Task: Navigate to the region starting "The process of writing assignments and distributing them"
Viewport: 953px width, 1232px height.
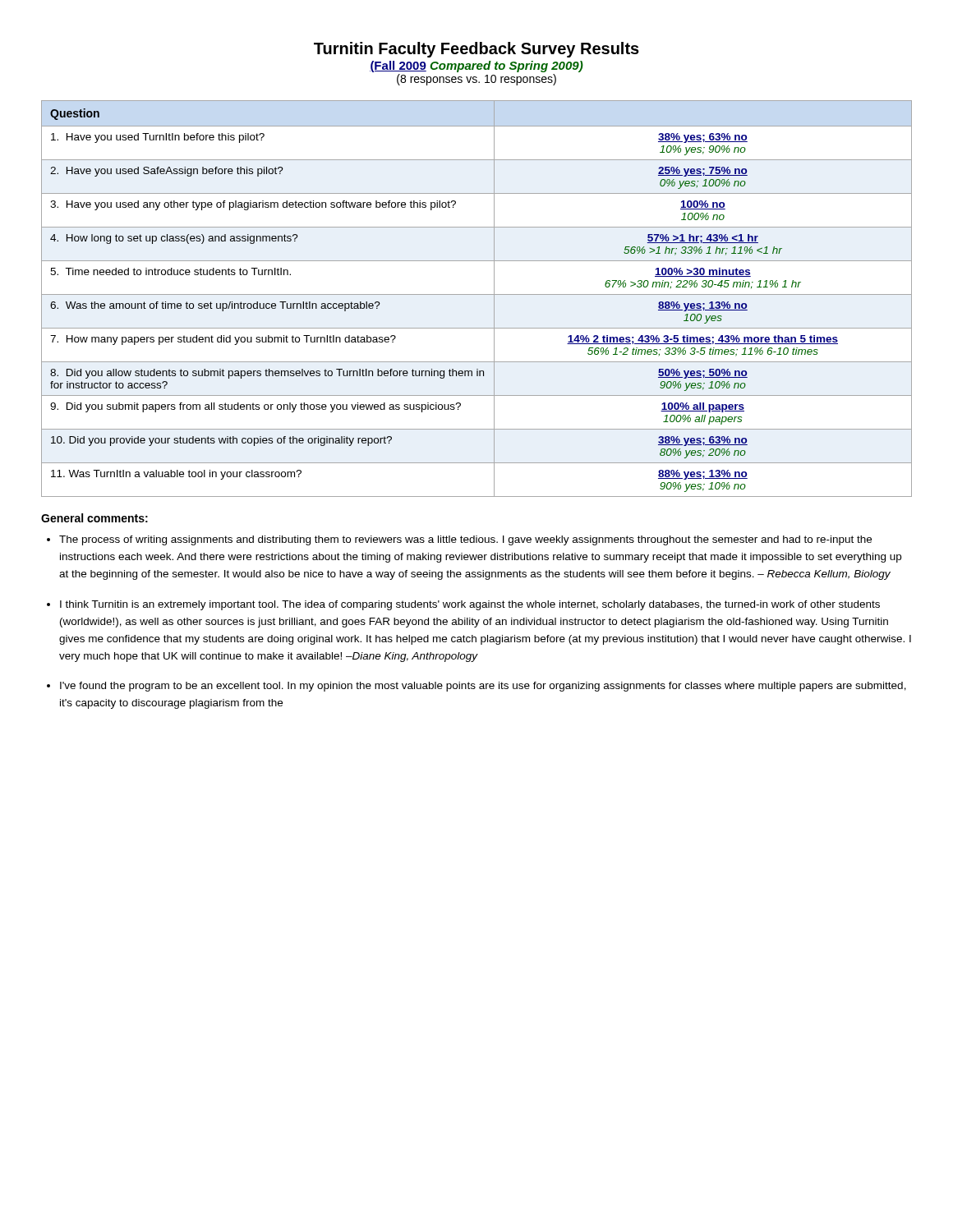Action: [x=481, y=556]
